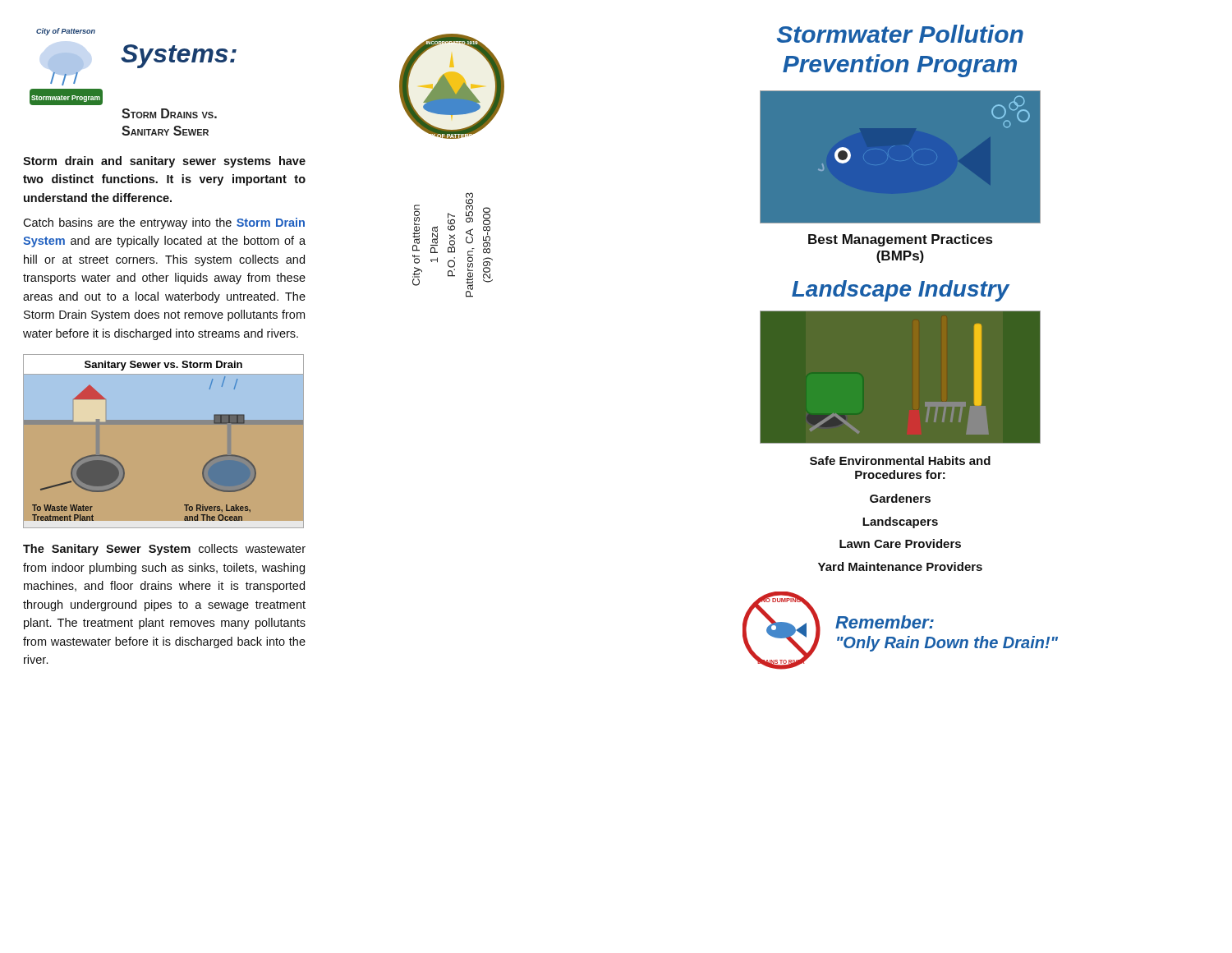Screen dimensions: 953x1232
Task: Click on the list item that says "Yard Maintenance Providers"
Action: [900, 566]
